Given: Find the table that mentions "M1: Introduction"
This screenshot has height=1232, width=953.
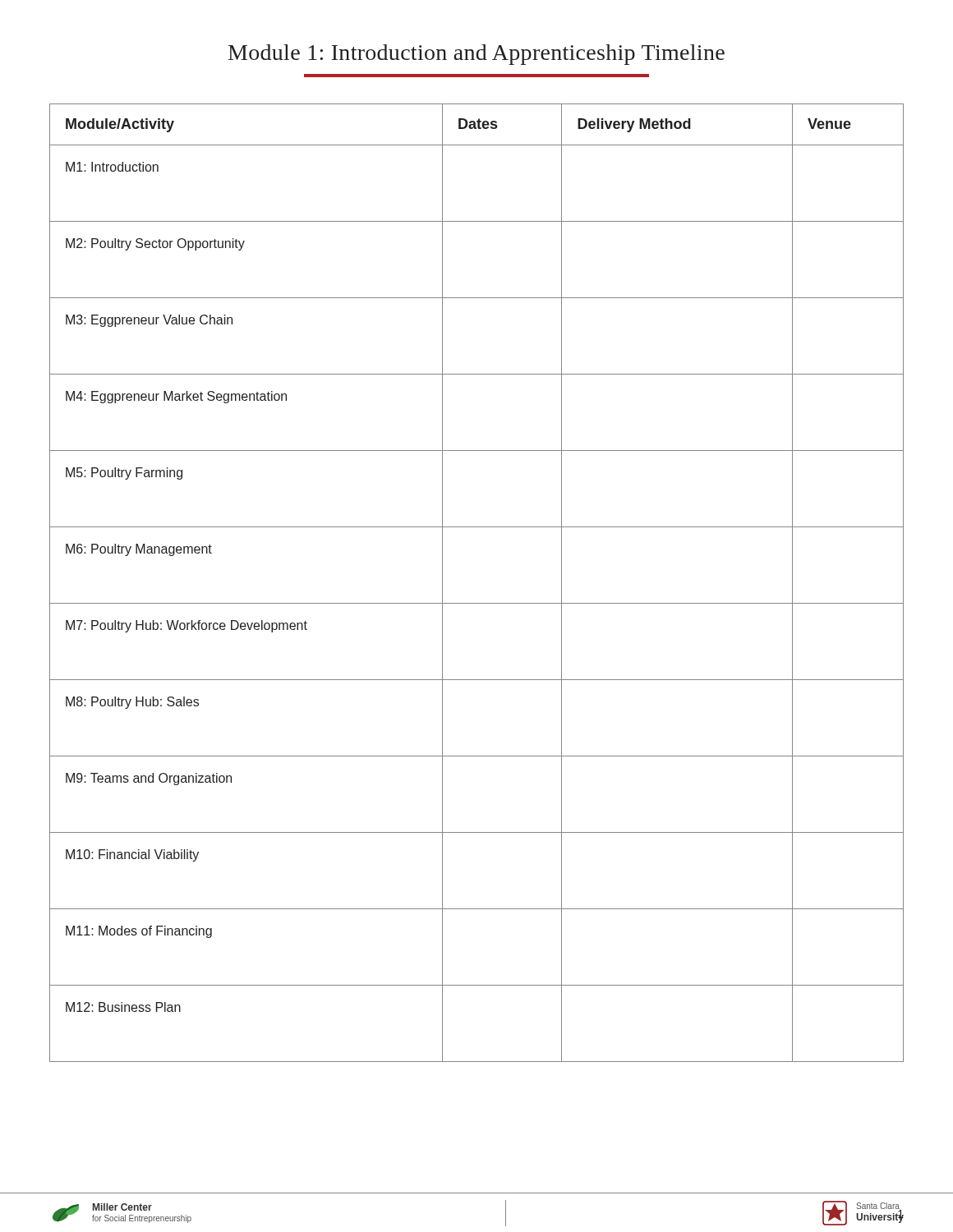Looking at the screenshot, I should [x=476, y=583].
